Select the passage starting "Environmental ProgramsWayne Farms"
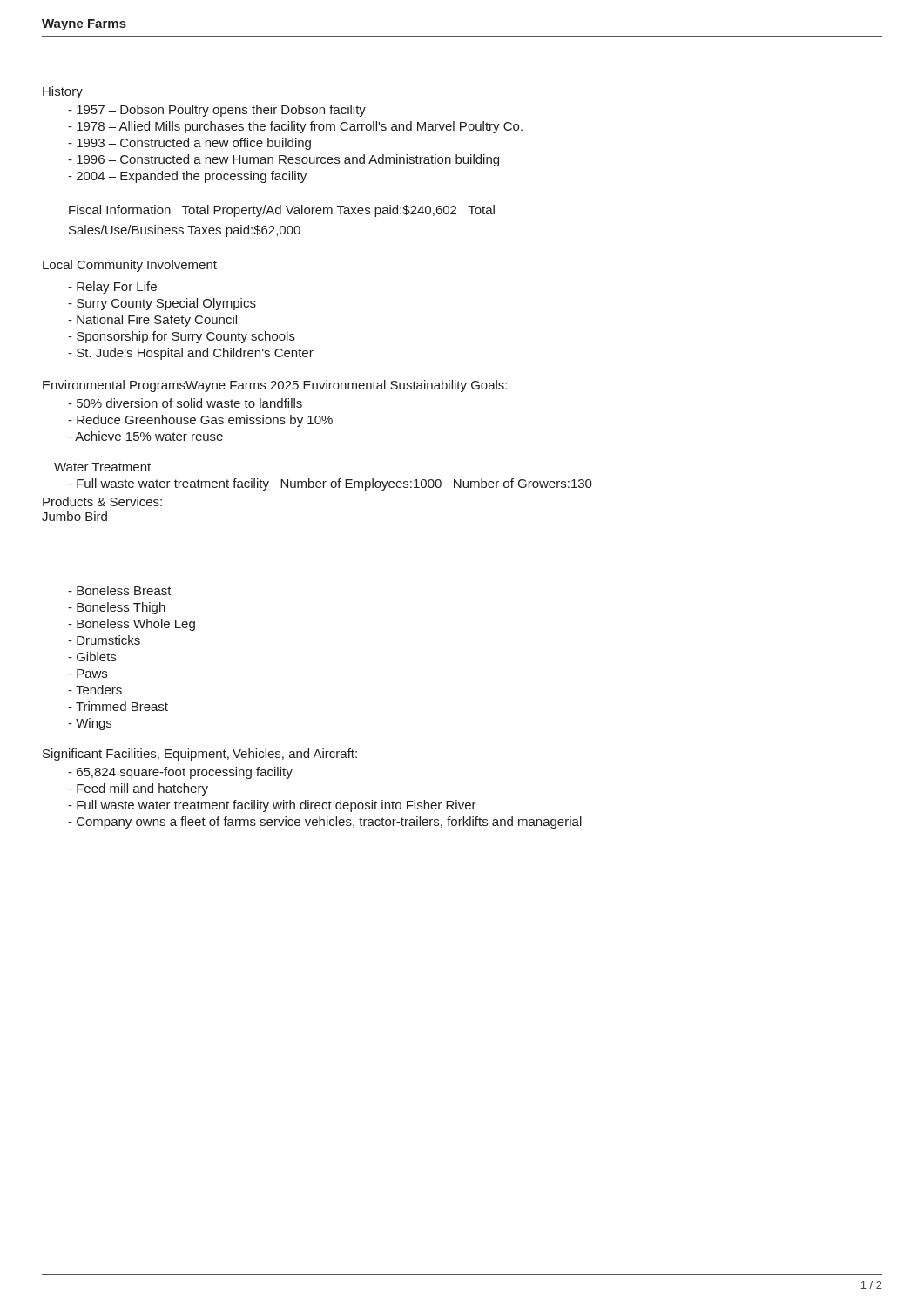Screen dimensions: 1307x924 coord(275,385)
